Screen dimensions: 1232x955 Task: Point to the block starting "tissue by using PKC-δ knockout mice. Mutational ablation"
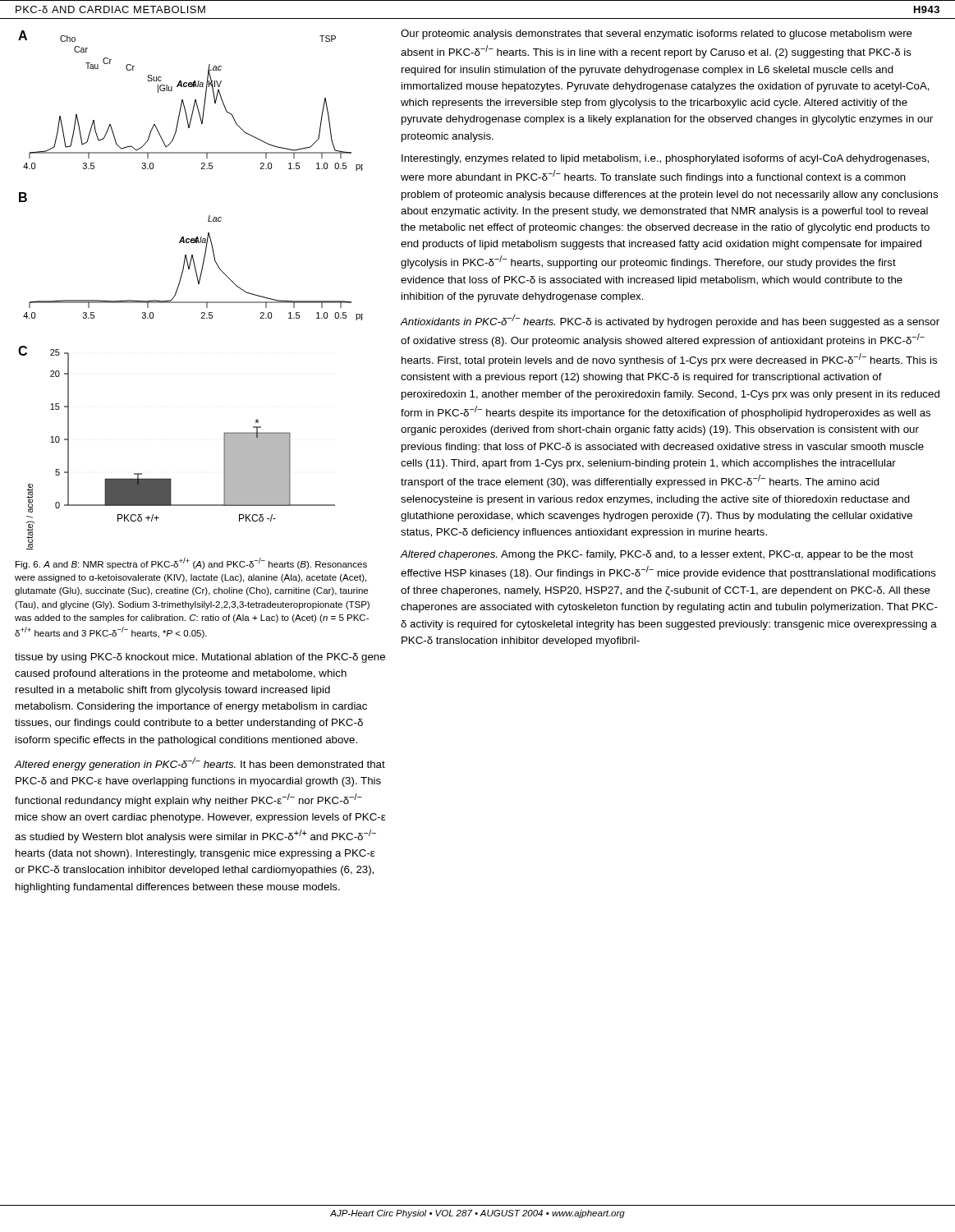click(x=200, y=698)
